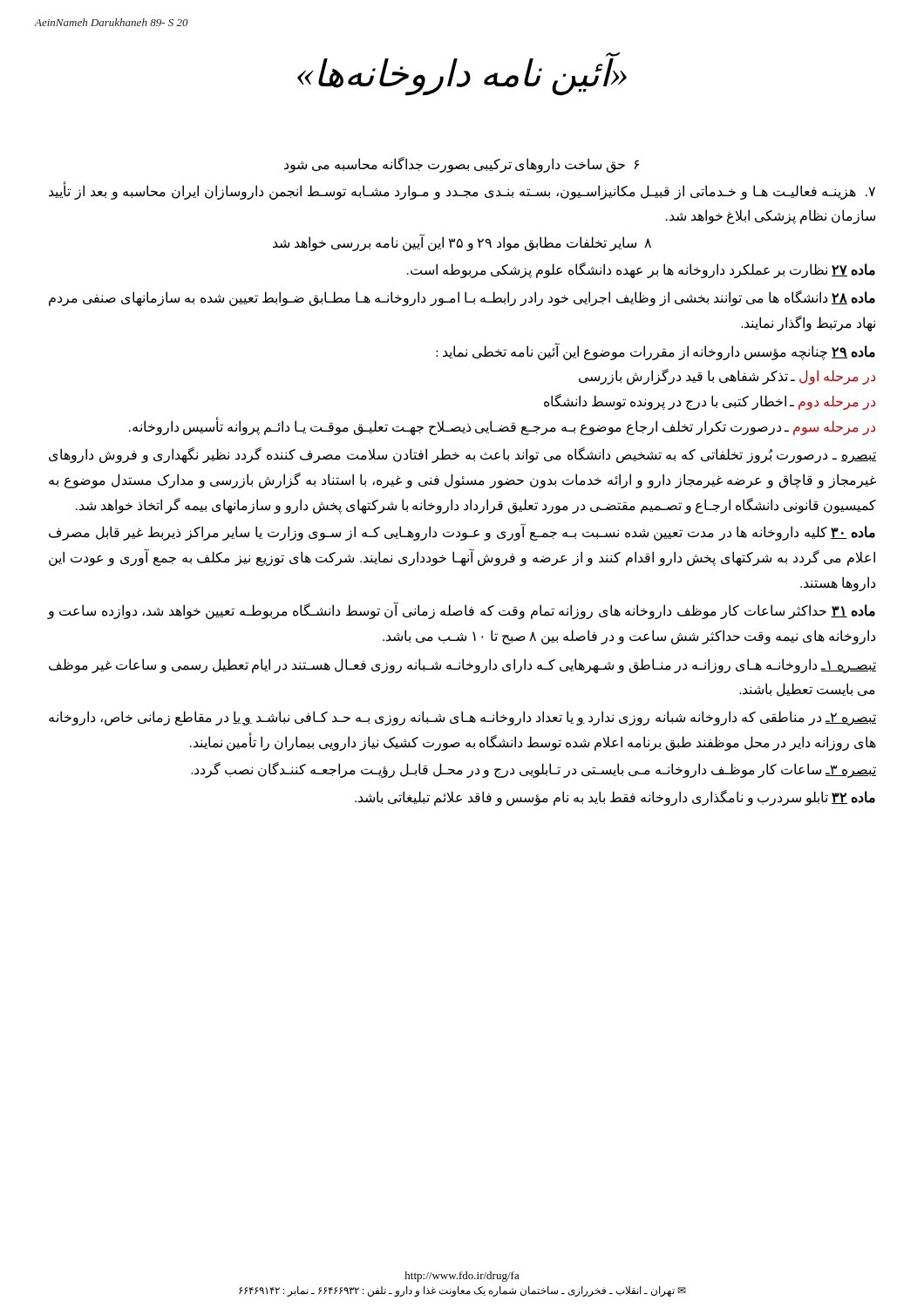This screenshot has width=924, height=1308.
Task: Point to the passage starting "تبصره ۳ـ ساعات"
Action: [533, 770]
